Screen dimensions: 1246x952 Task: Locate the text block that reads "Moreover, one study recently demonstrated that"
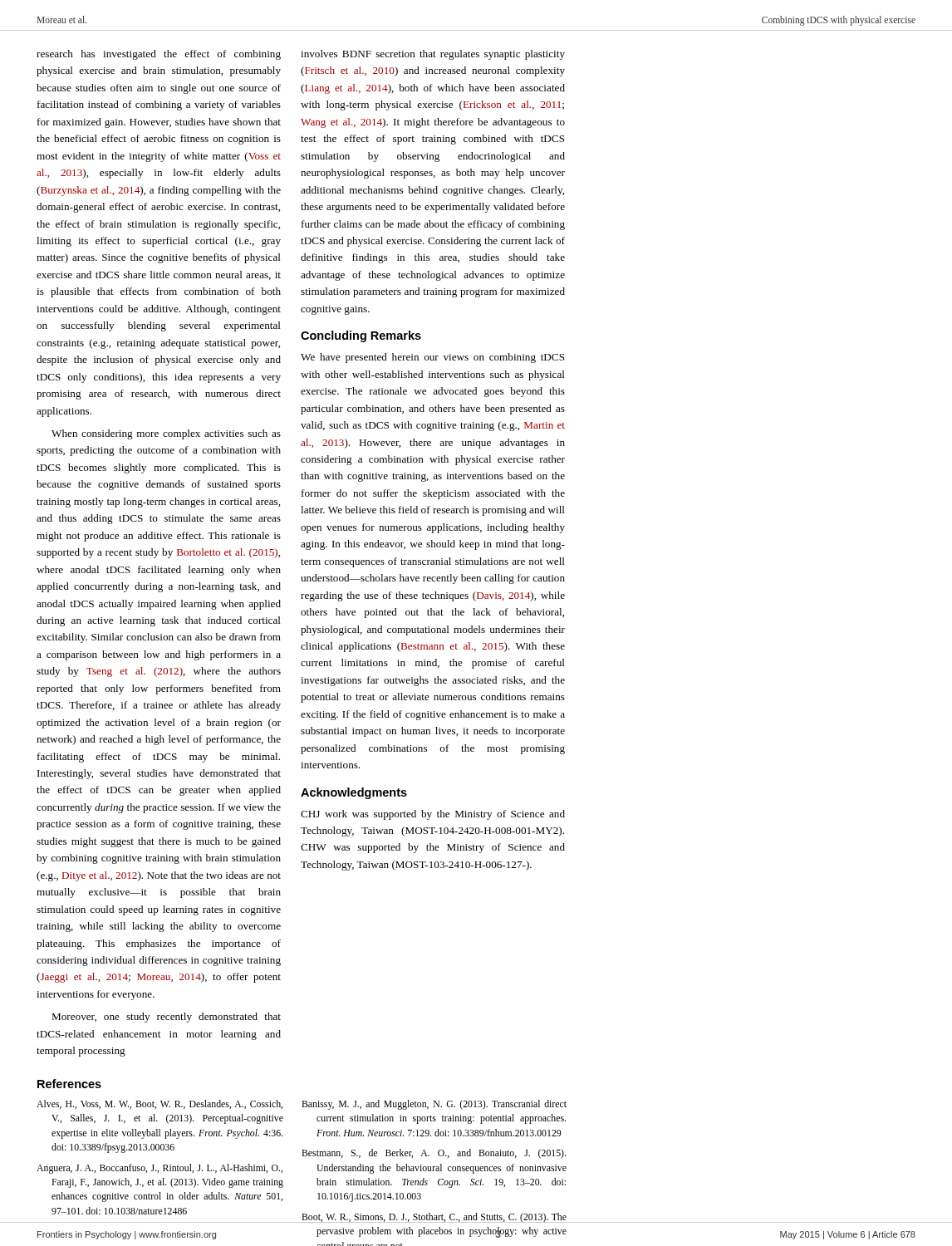(x=159, y=1034)
